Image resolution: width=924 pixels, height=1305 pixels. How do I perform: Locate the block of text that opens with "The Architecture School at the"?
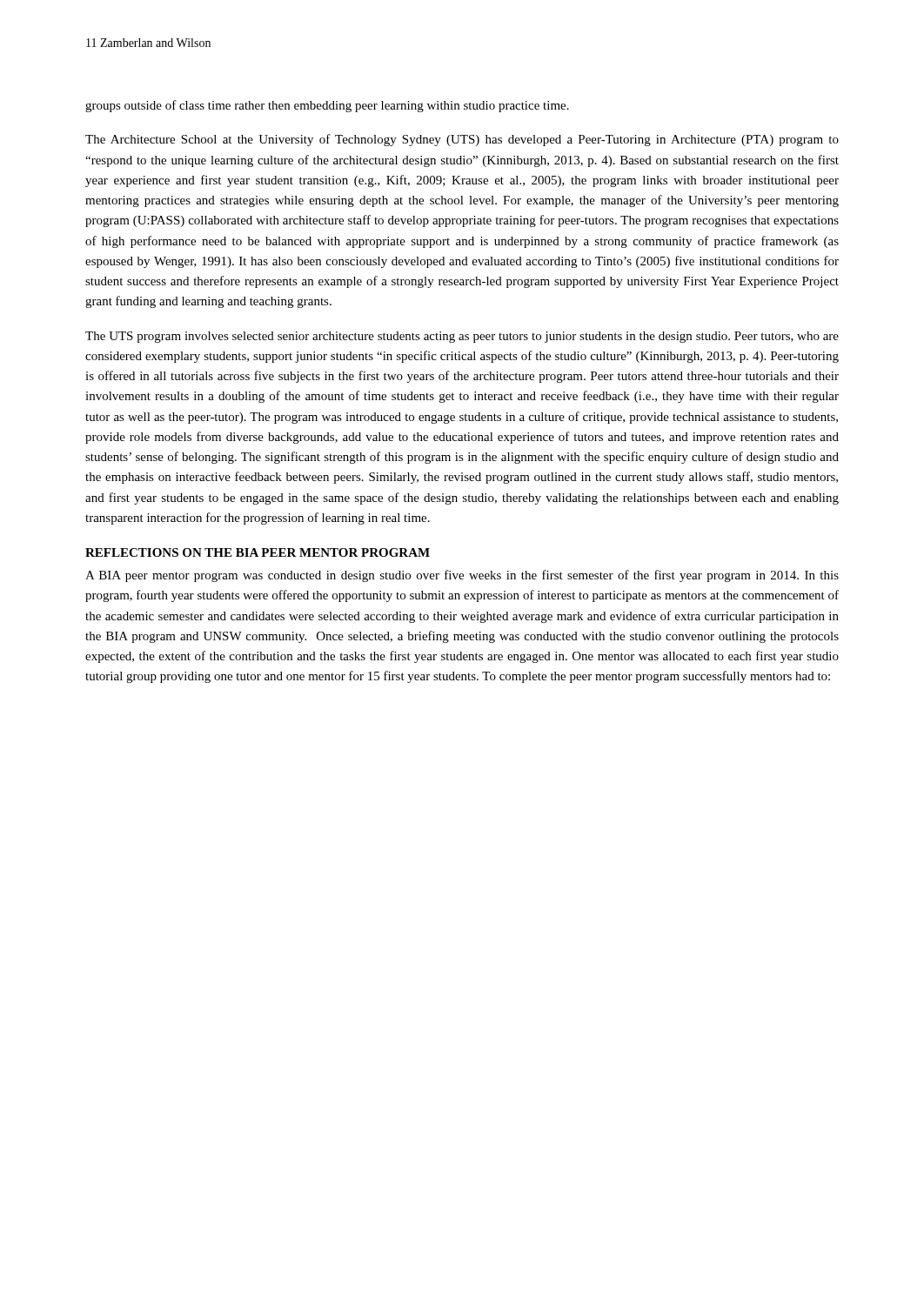tap(462, 220)
